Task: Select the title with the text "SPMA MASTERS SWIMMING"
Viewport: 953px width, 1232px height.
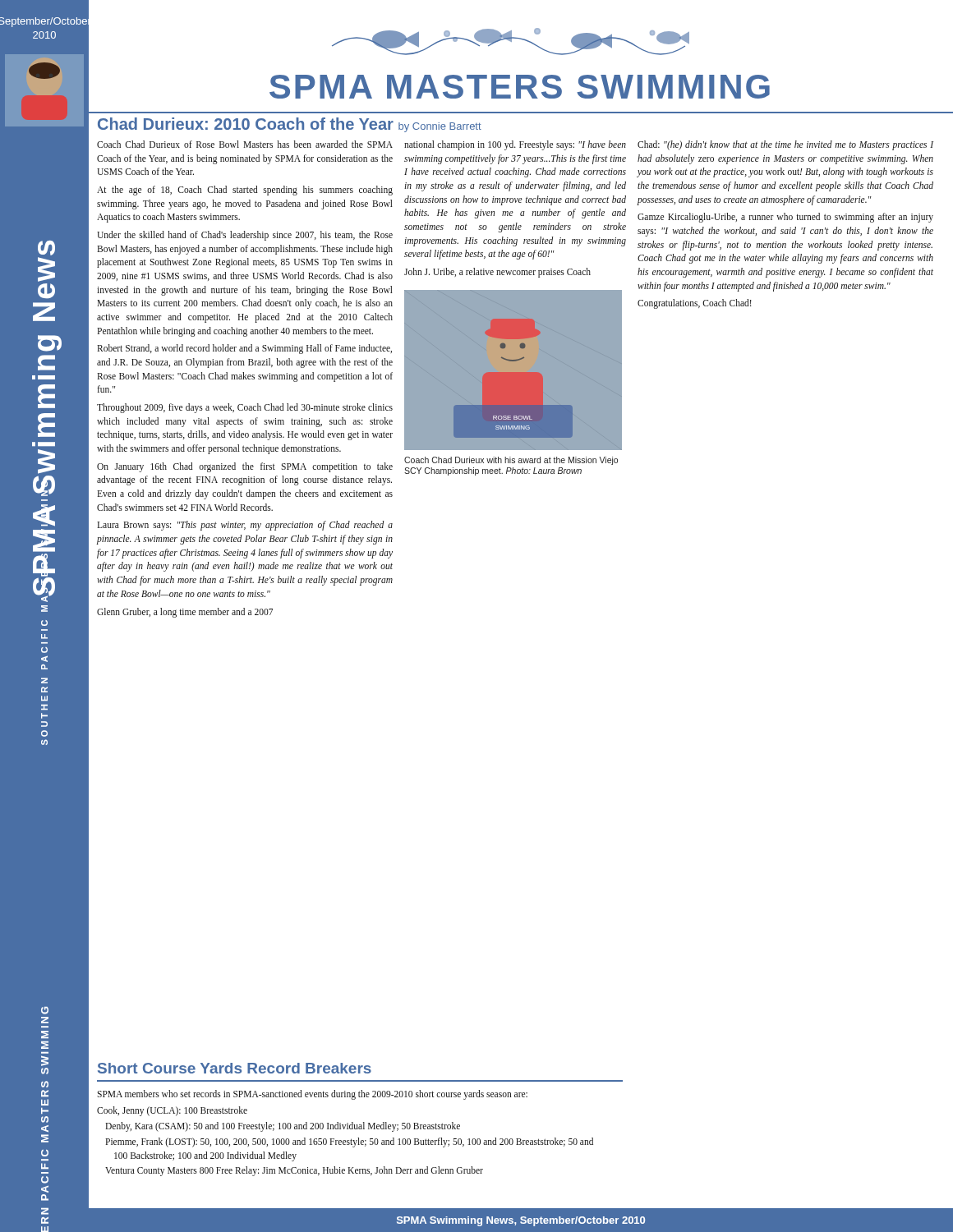Action: [521, 87]
